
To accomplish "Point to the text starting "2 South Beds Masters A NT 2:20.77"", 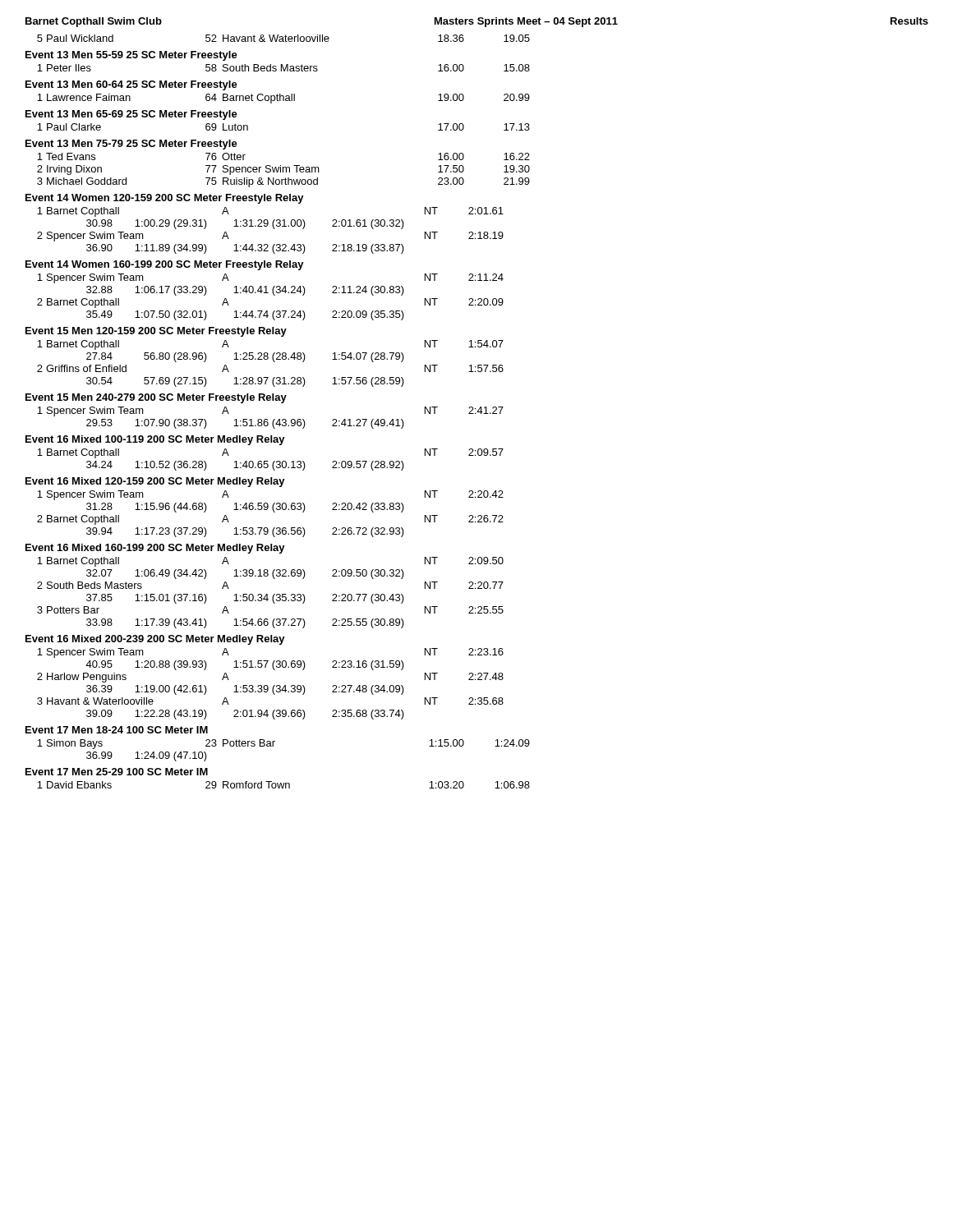I will [x=476, y=591].
